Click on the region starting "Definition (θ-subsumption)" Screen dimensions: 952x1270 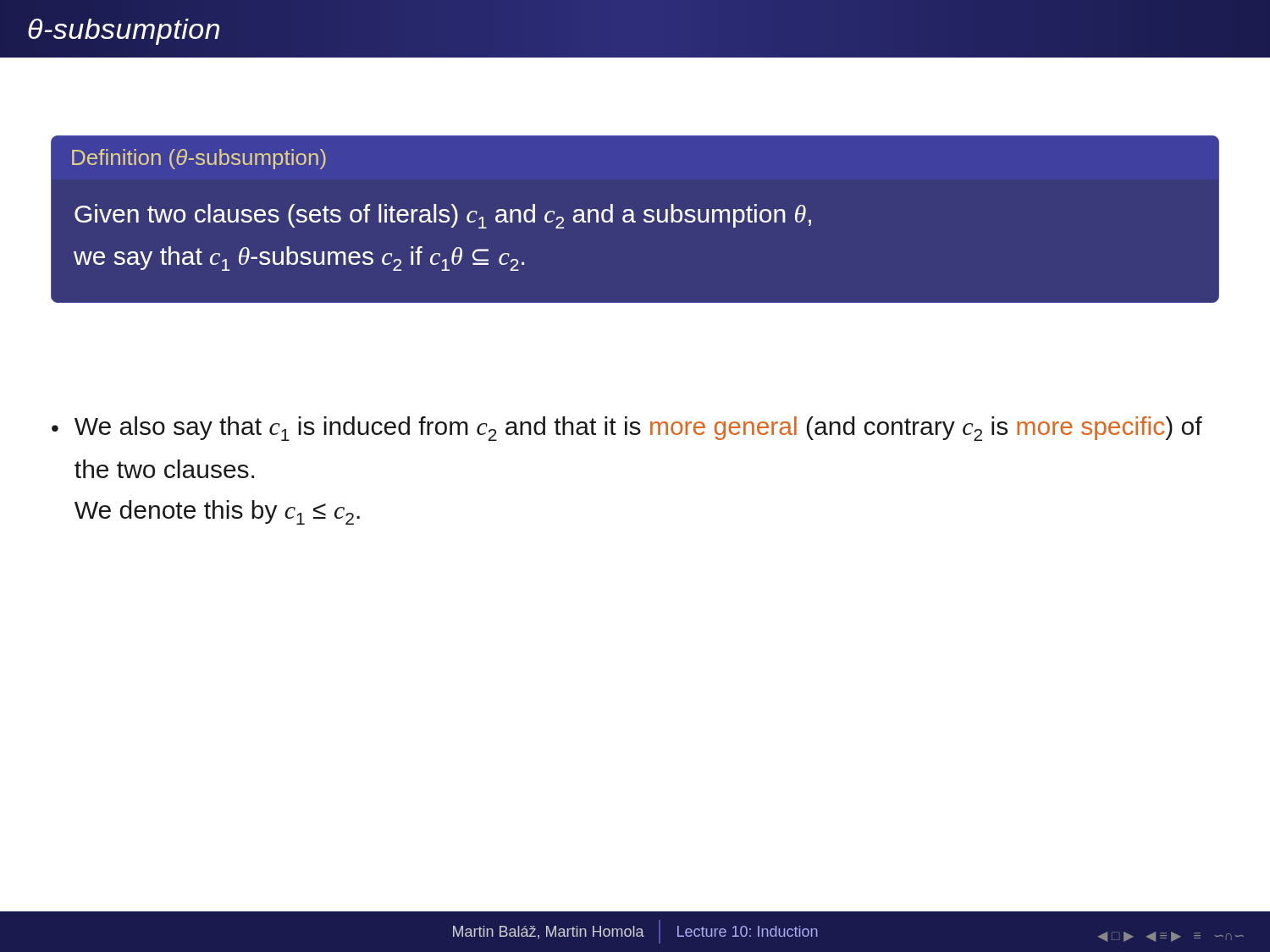click(x=199, y=157)
